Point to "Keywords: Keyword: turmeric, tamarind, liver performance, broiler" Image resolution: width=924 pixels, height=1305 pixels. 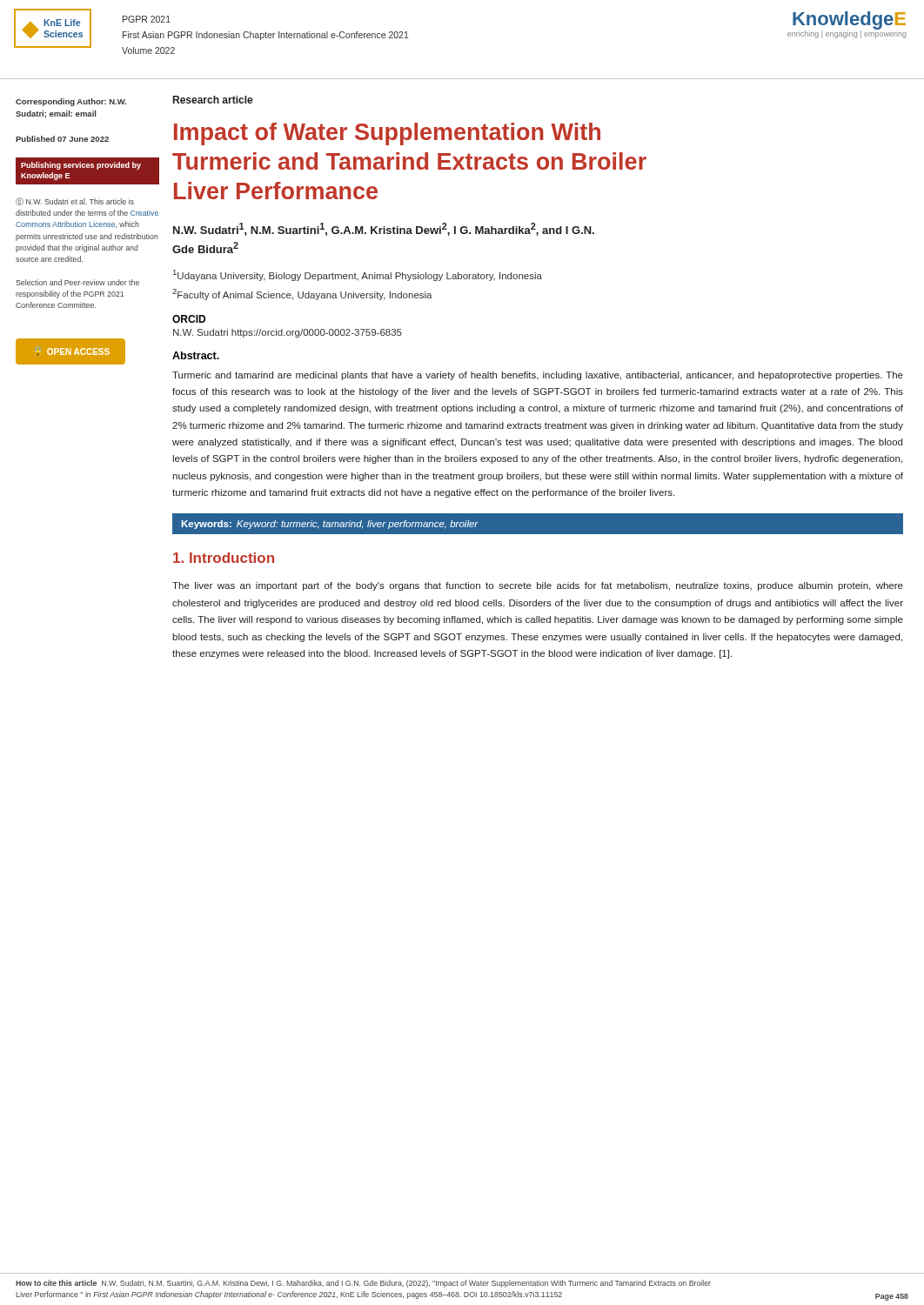329,524
